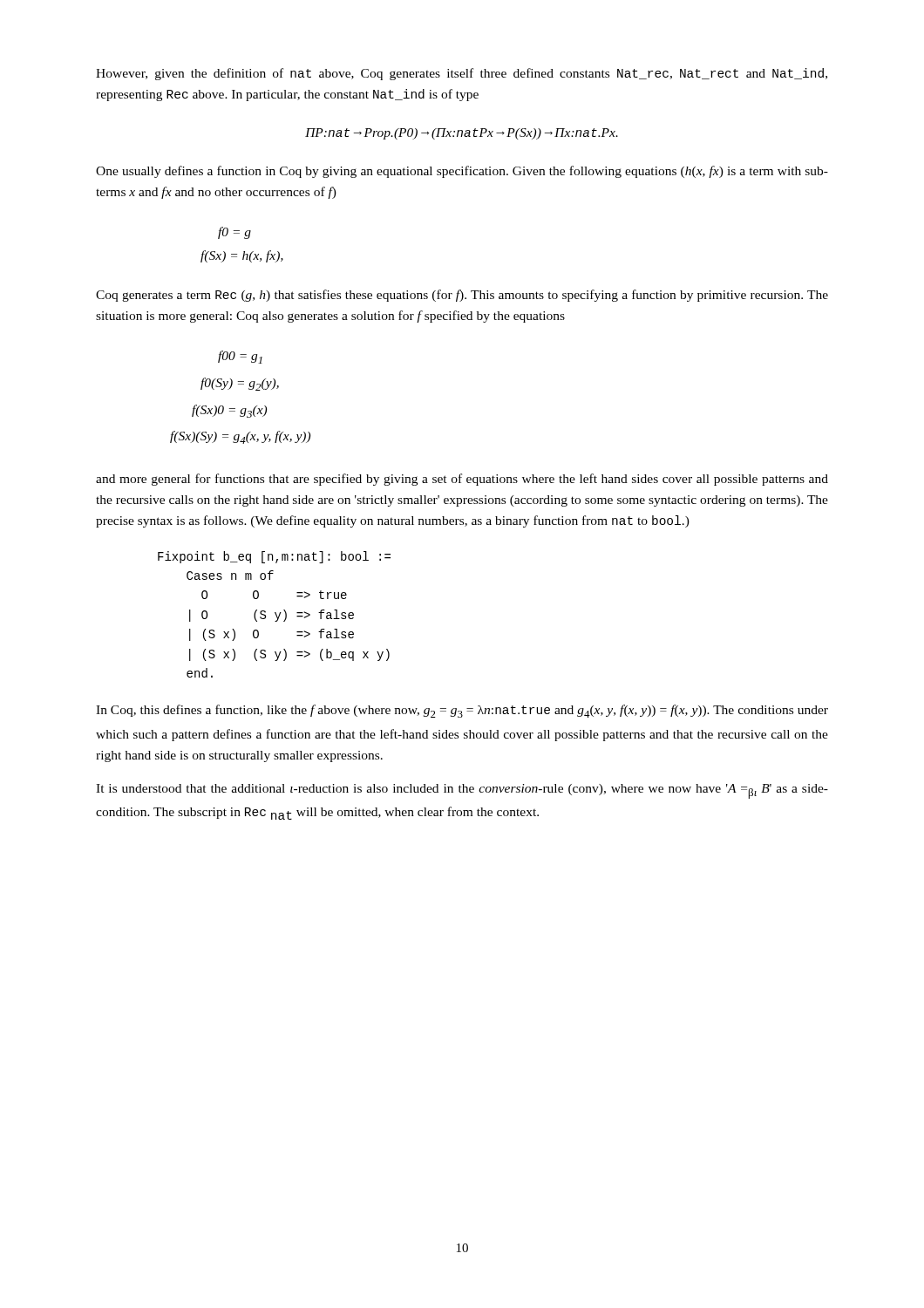Locate the text block starting "It is understood that the additional ι-reduction"
The width and height of the screenshot is (924, 1308).
pyautogui.click(x=462, y=802)
